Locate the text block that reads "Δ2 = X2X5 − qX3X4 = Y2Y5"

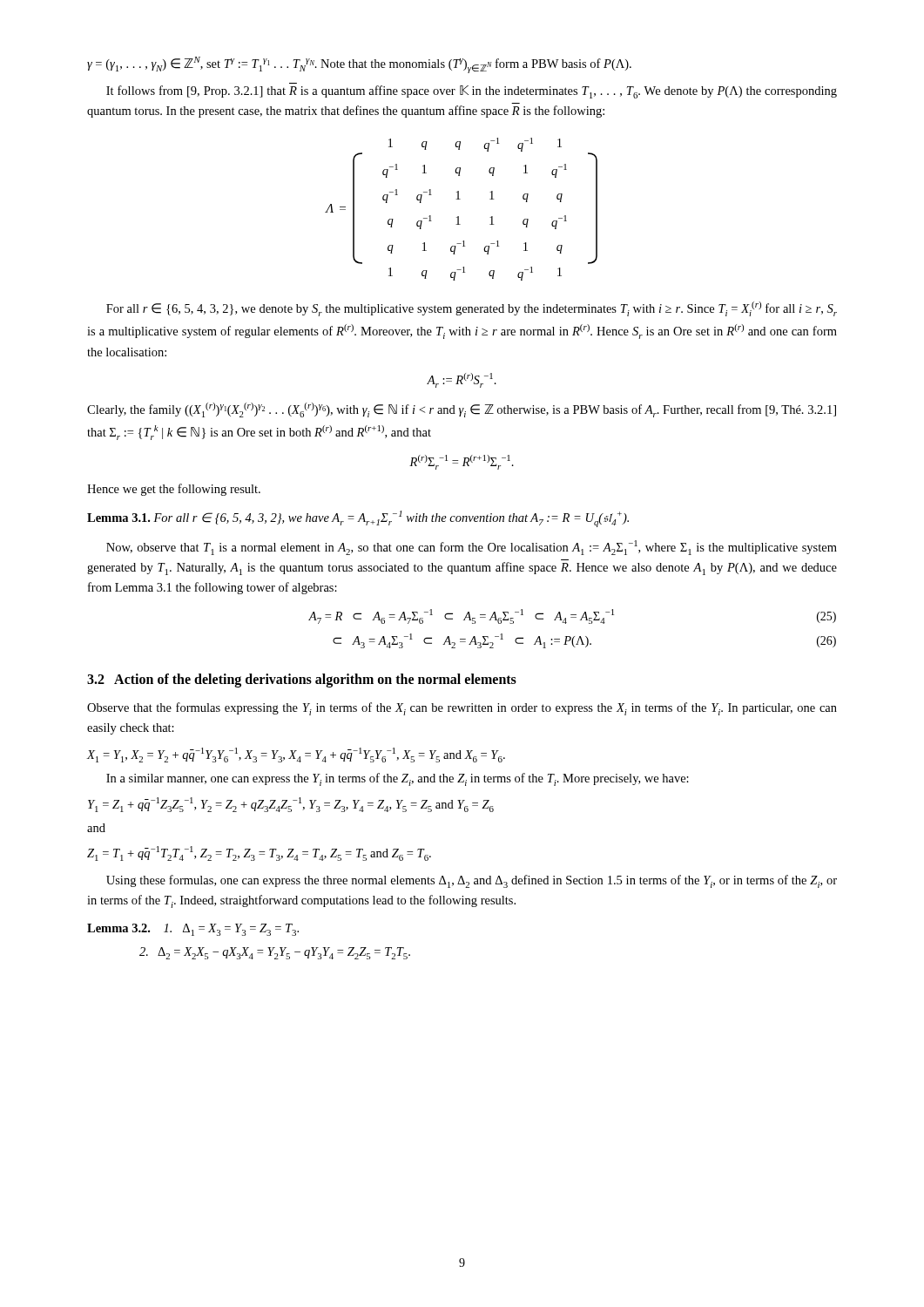click(x=275, y=953)
